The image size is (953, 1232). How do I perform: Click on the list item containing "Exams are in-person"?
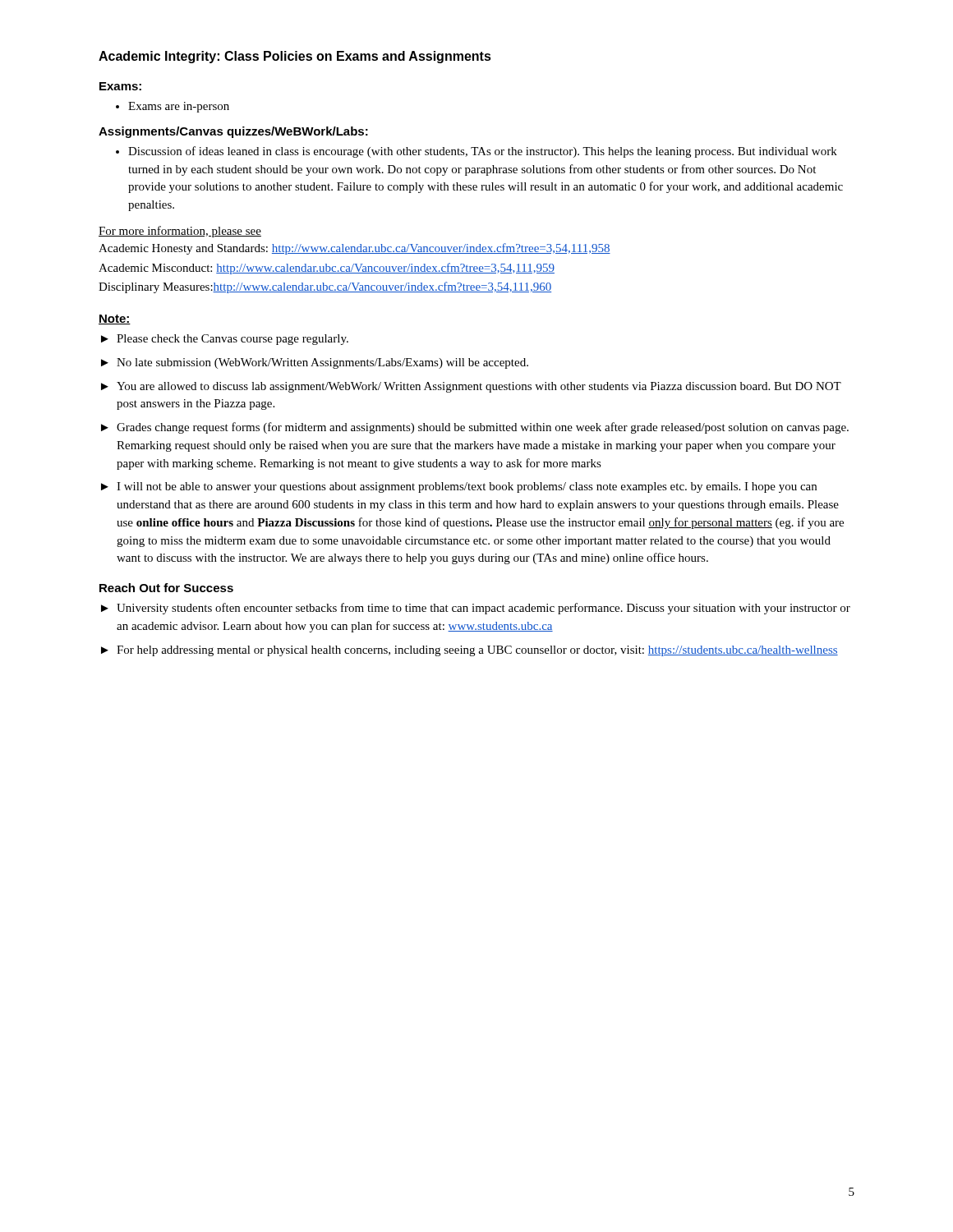179,106
